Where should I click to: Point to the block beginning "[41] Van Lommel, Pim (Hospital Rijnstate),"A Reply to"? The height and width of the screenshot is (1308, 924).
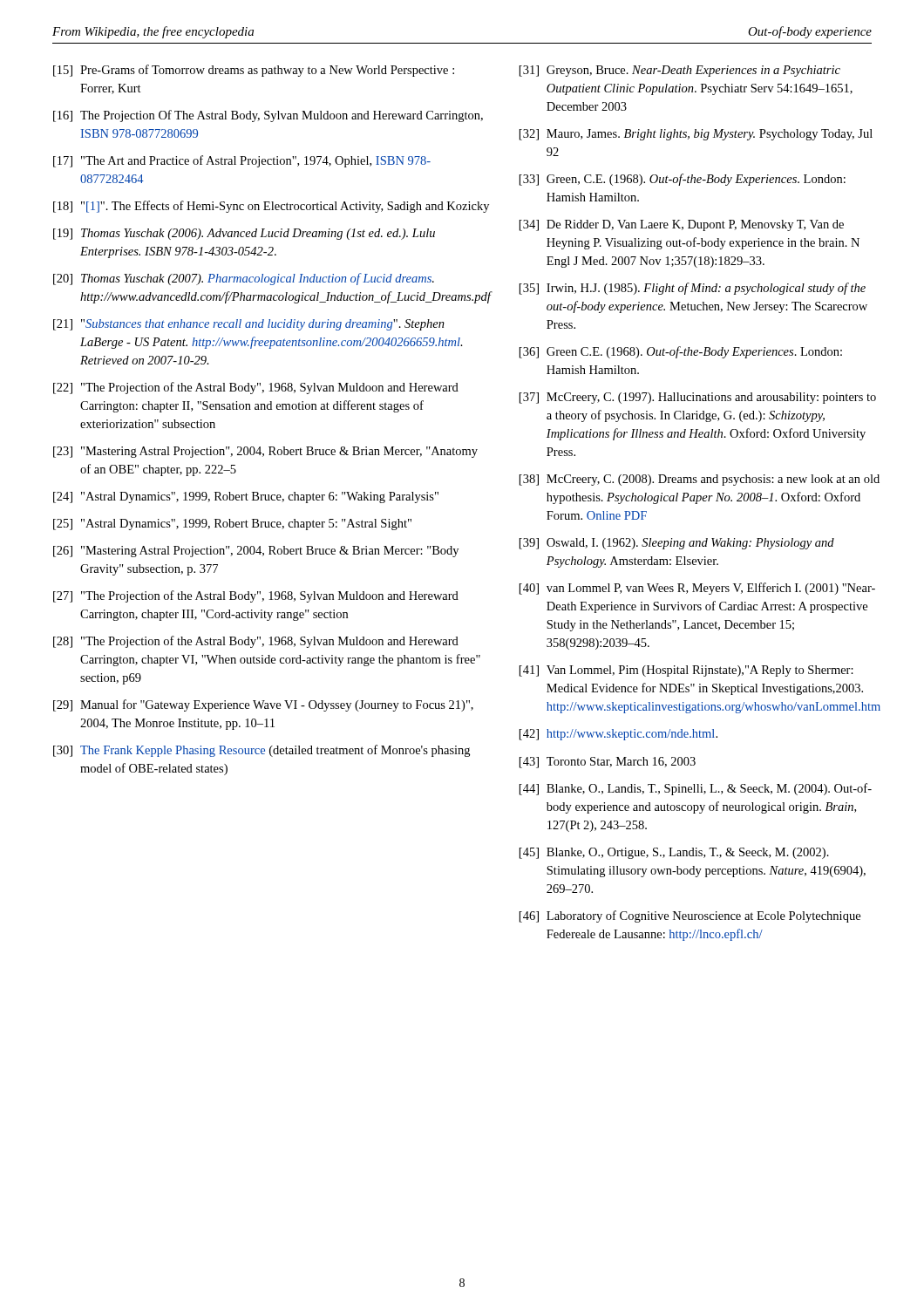[700, 689]
